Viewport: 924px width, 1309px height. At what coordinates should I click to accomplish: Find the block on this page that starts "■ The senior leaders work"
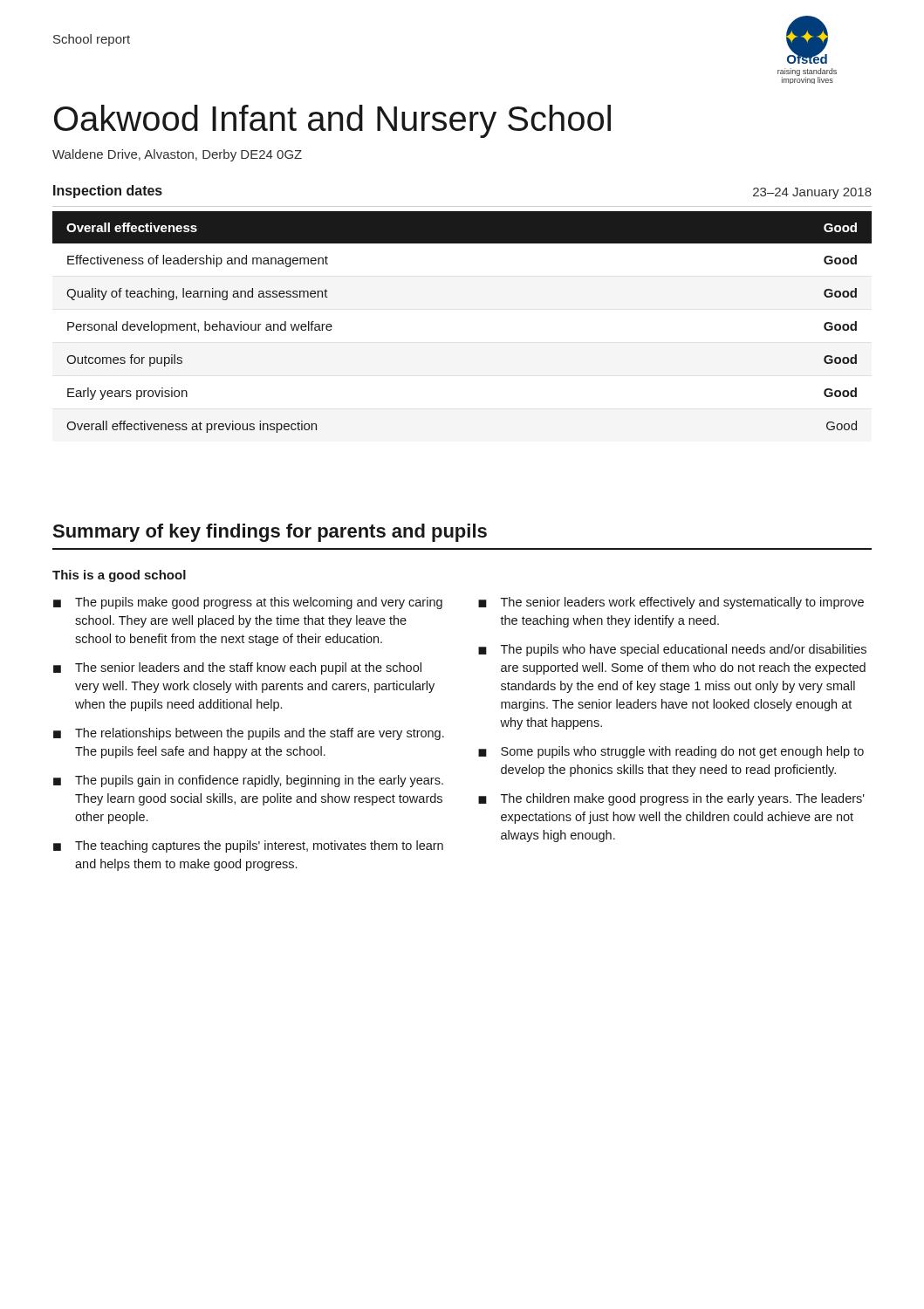coord(675,612)
